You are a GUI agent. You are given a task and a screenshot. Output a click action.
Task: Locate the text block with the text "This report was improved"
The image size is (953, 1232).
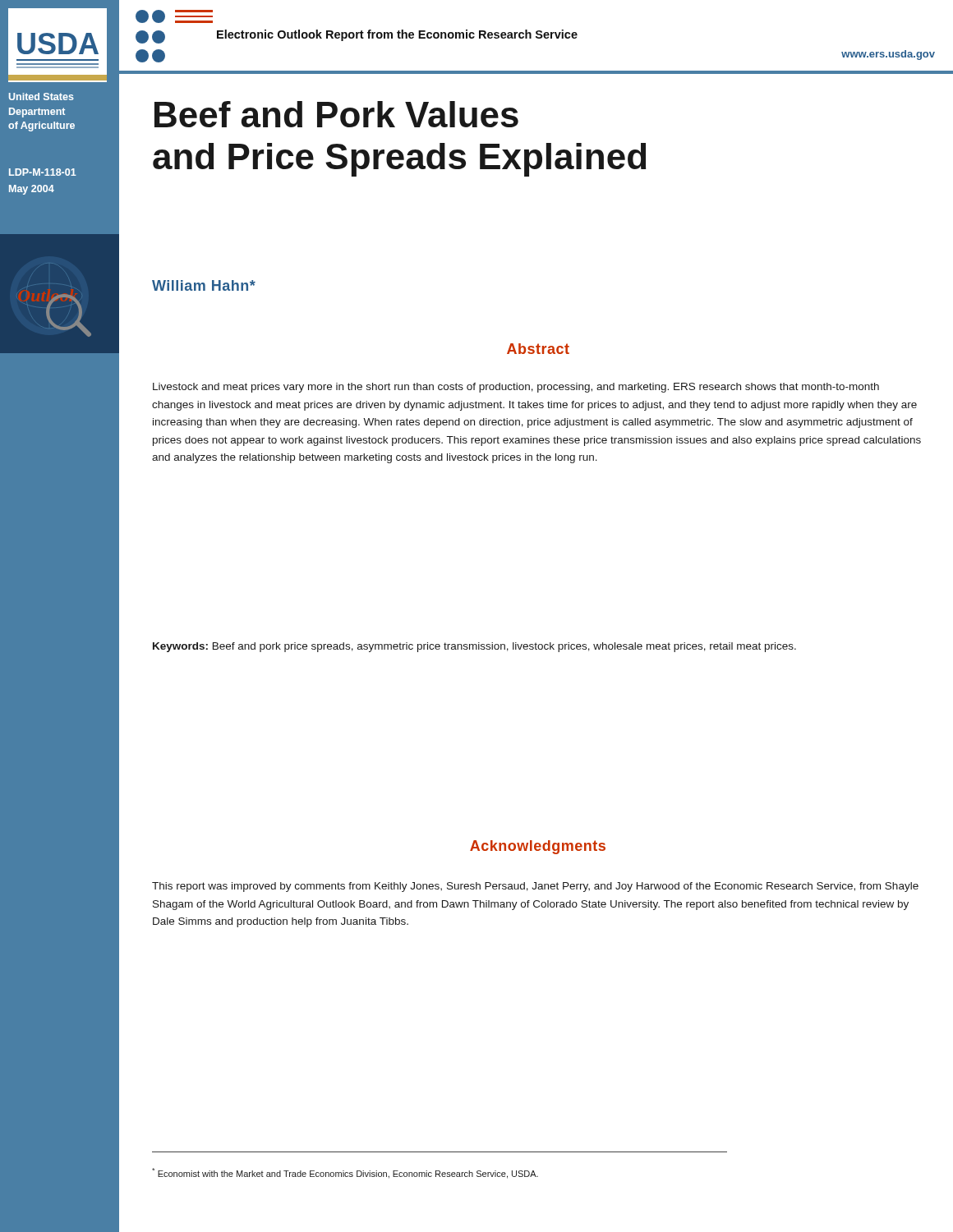pyautogui.click(x=538, y=904)
